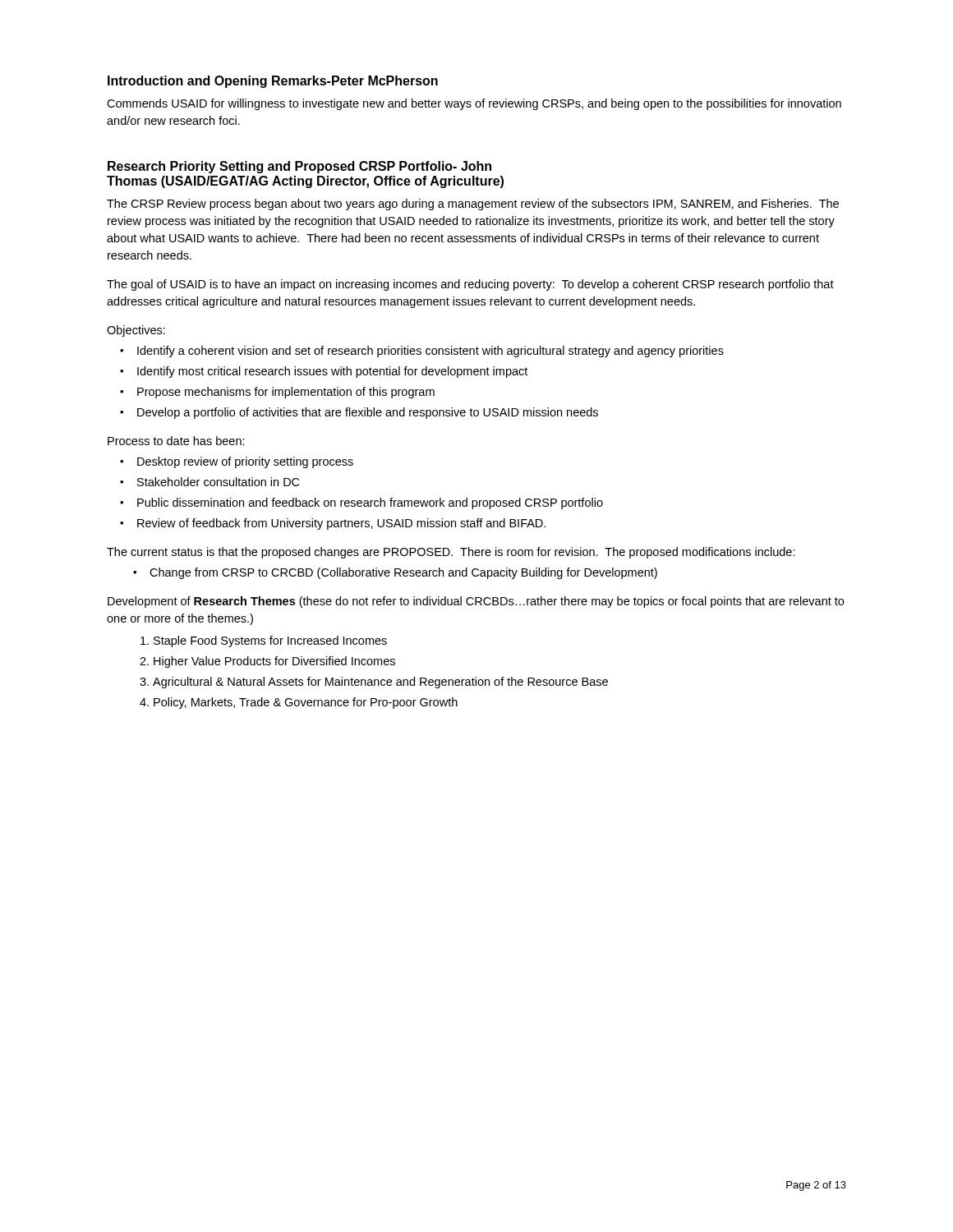The image size is (953, 1232).
Task: Click on the passage starting "Staple Food Systems for Increased"
Action: coord(270,641)
